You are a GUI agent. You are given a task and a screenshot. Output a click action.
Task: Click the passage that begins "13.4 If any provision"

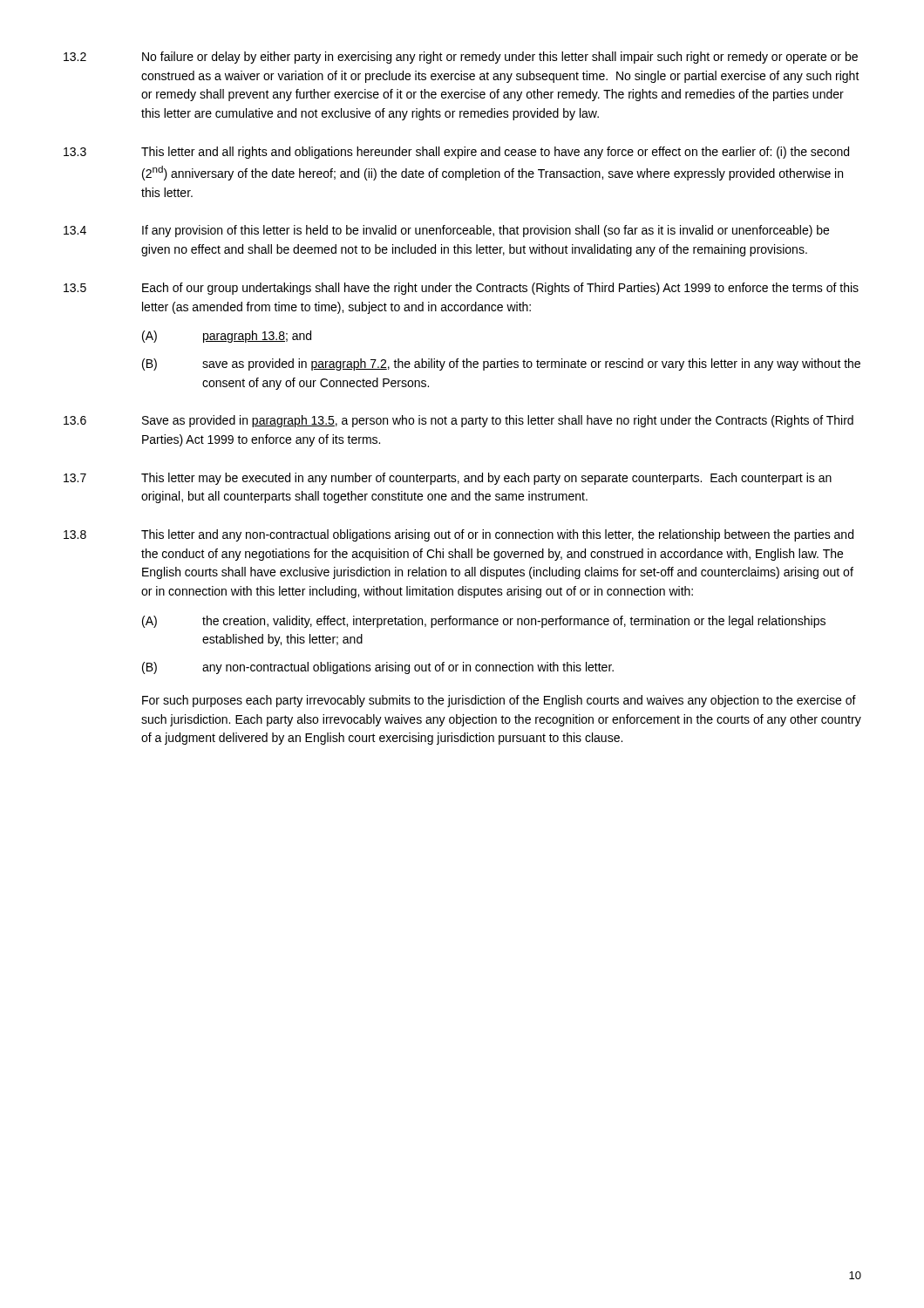462,241
